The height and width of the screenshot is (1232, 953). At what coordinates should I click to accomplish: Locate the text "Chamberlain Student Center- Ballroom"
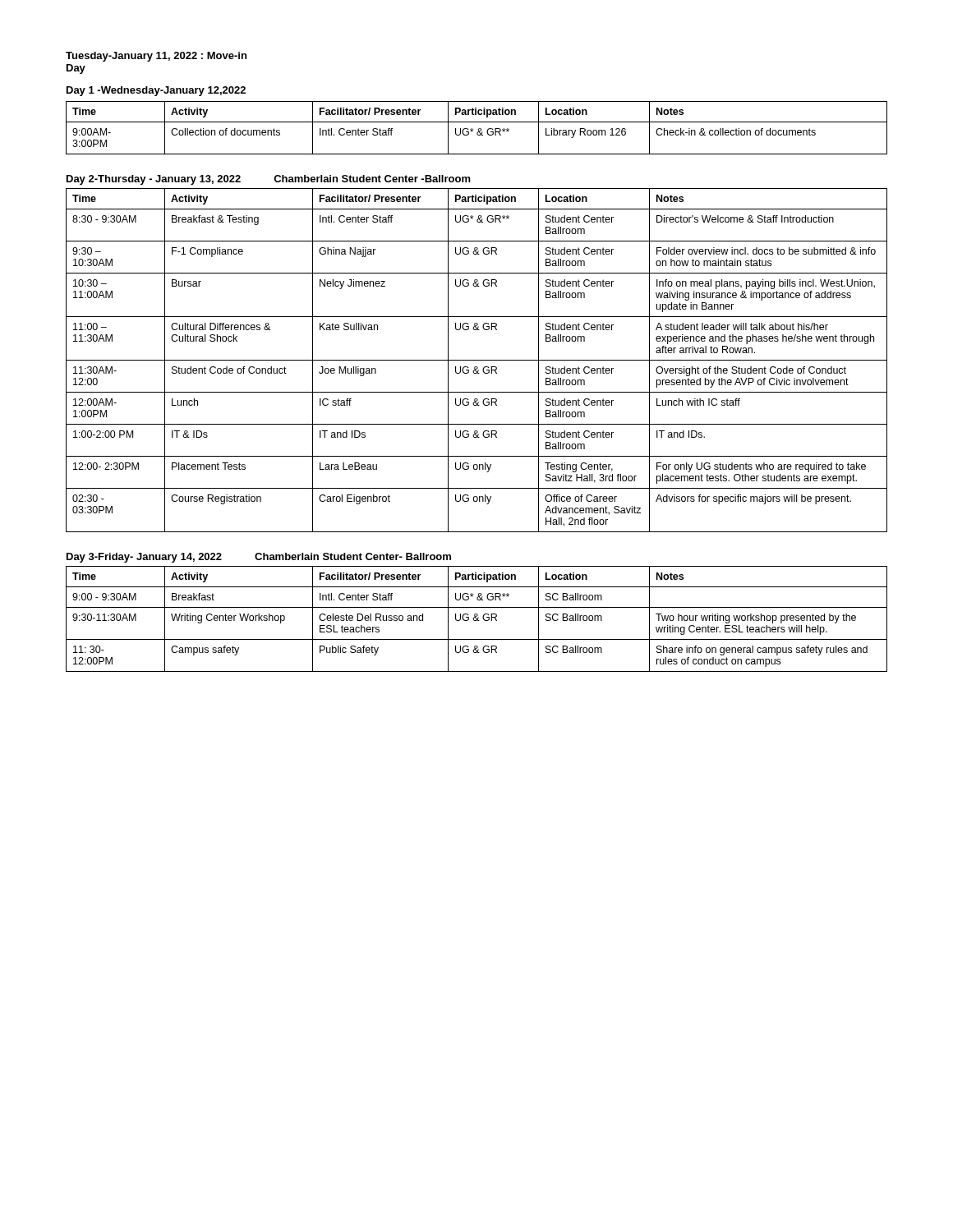353,556
